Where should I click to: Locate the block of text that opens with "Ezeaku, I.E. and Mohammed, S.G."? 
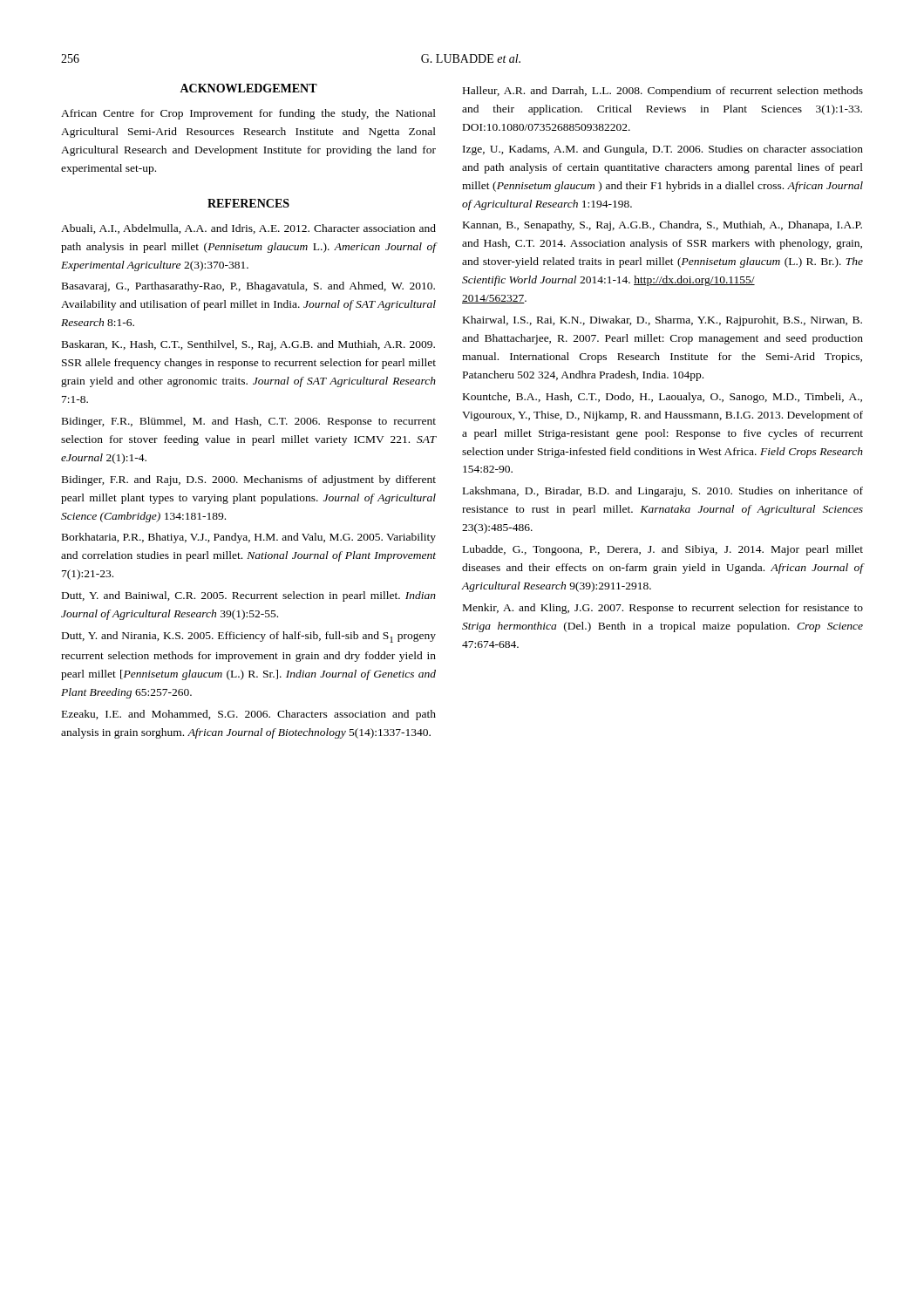(248, 723)
